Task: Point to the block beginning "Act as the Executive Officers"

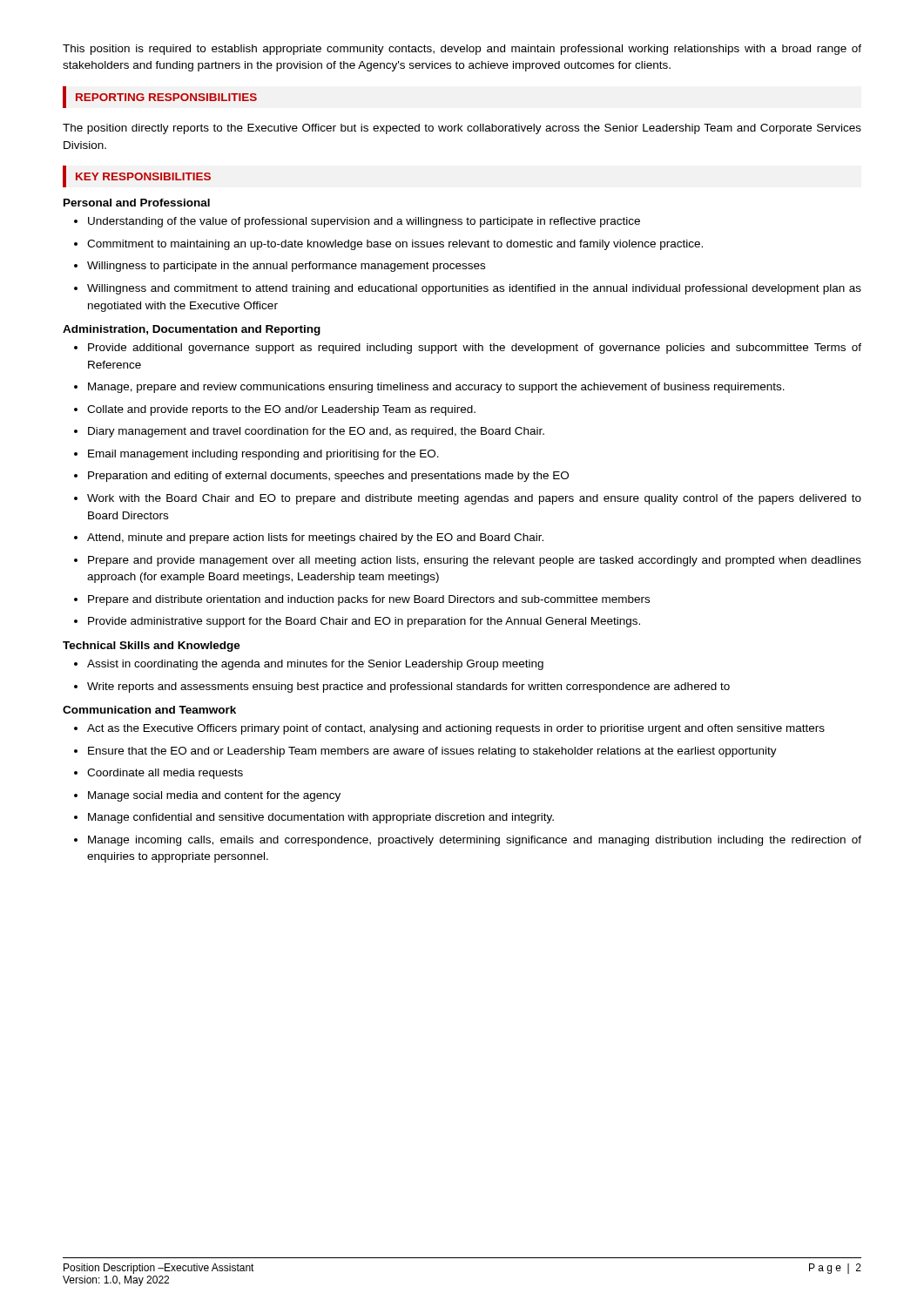Action: point(462,728)
